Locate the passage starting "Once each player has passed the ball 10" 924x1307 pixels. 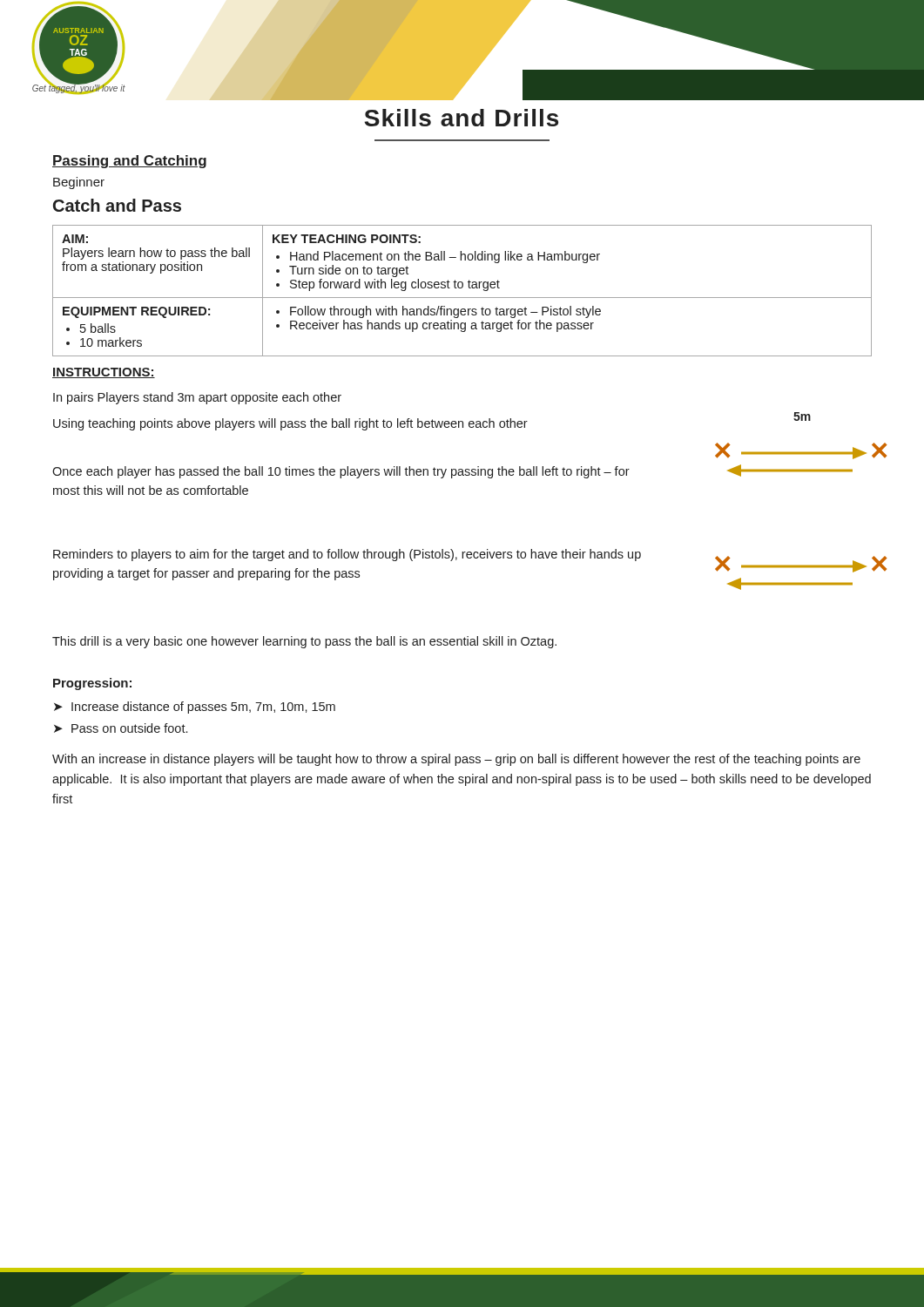click(x=341, y=481)
